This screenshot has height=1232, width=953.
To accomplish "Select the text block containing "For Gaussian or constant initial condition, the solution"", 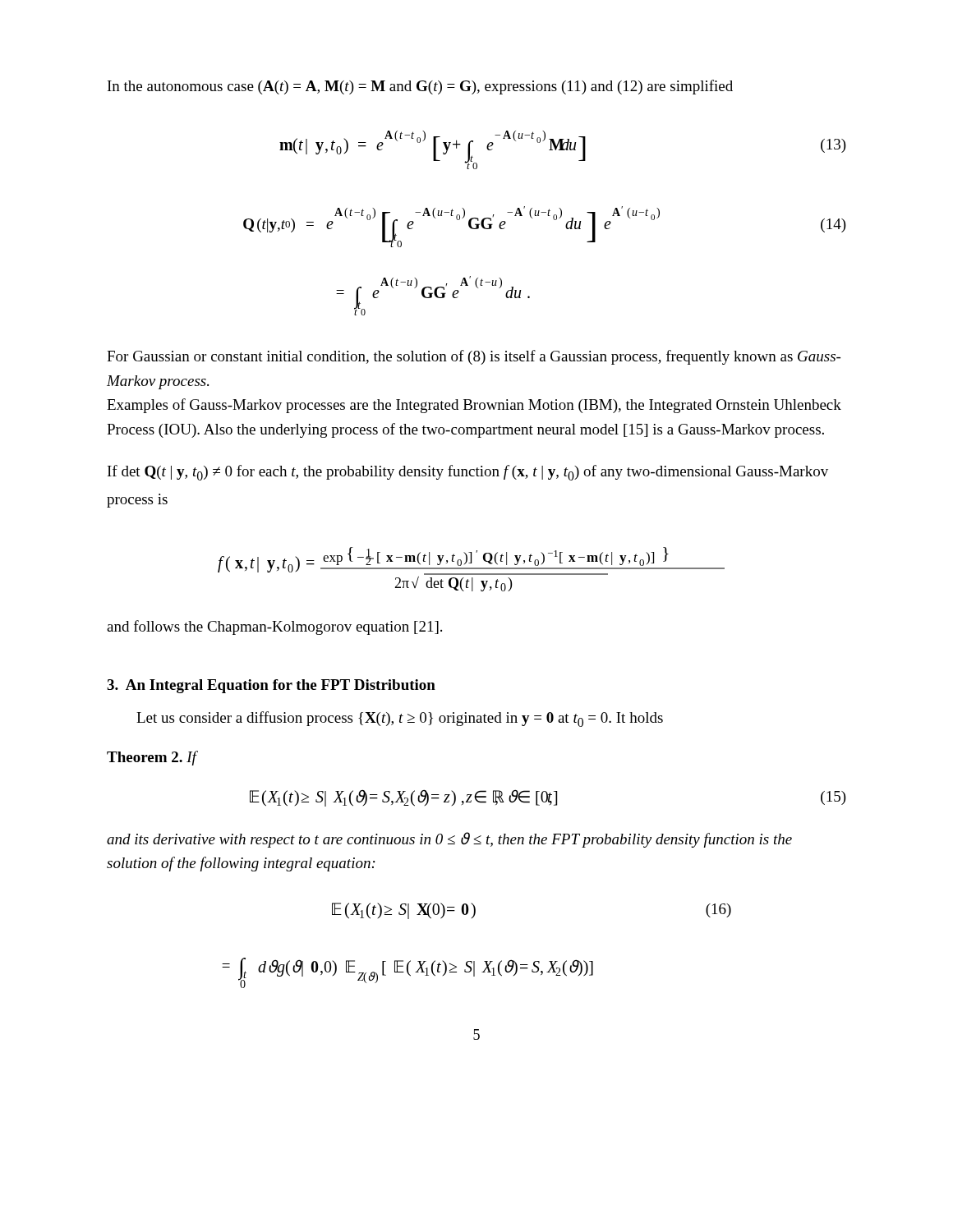I will [474, 393].
